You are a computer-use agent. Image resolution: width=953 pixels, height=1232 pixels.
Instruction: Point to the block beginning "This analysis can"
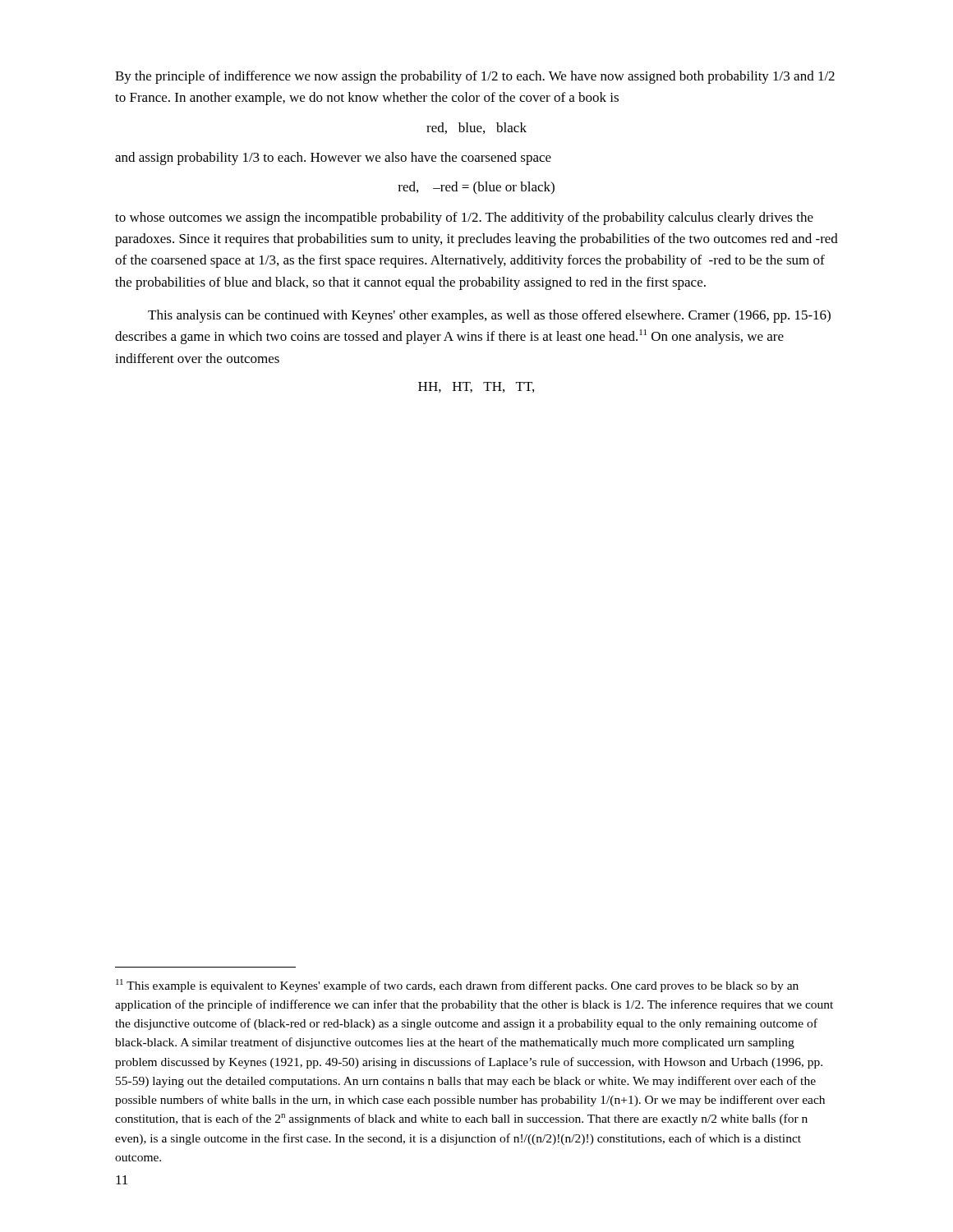click(476, 337)
